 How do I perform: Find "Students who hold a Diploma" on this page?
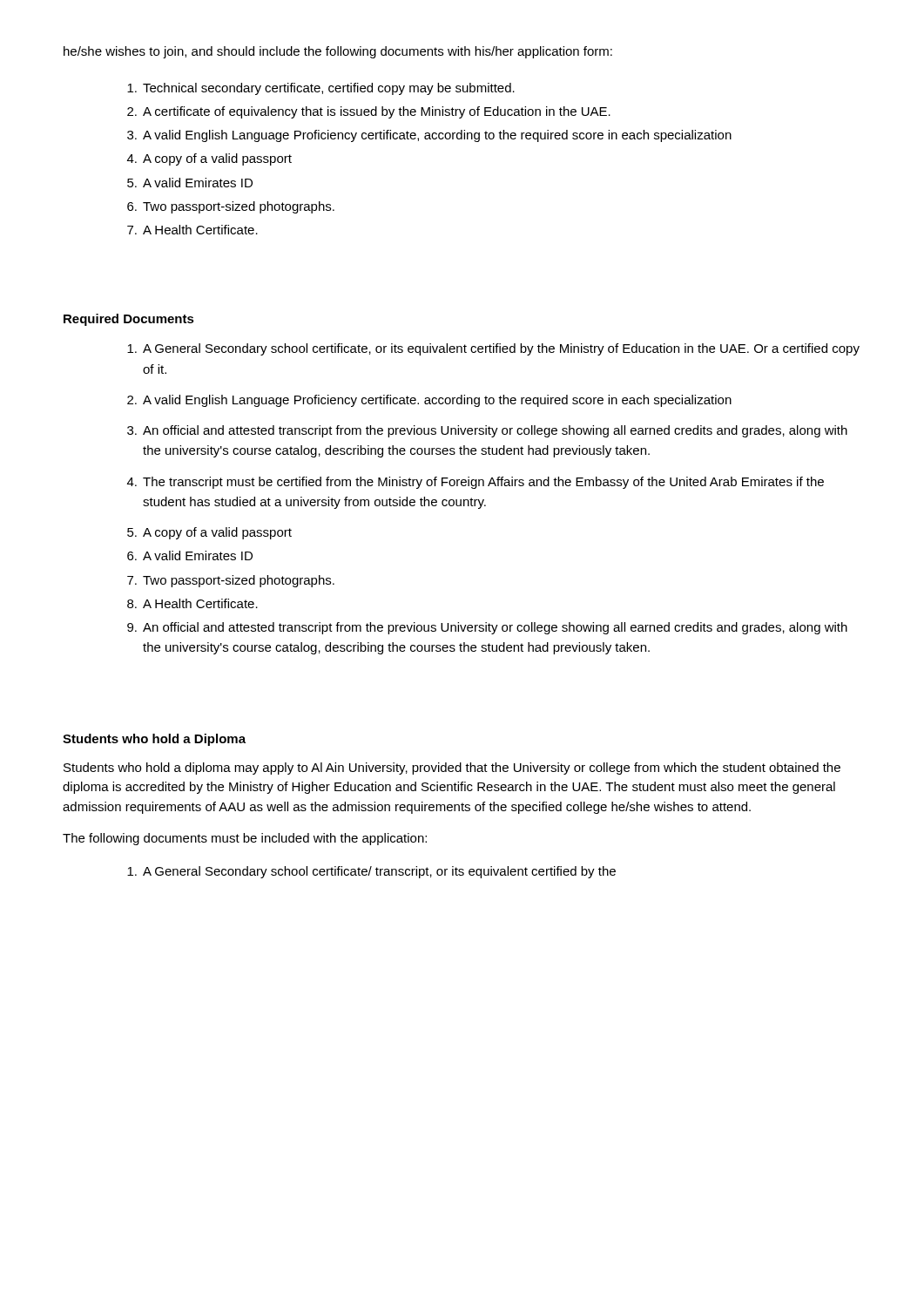pos(154,738)
